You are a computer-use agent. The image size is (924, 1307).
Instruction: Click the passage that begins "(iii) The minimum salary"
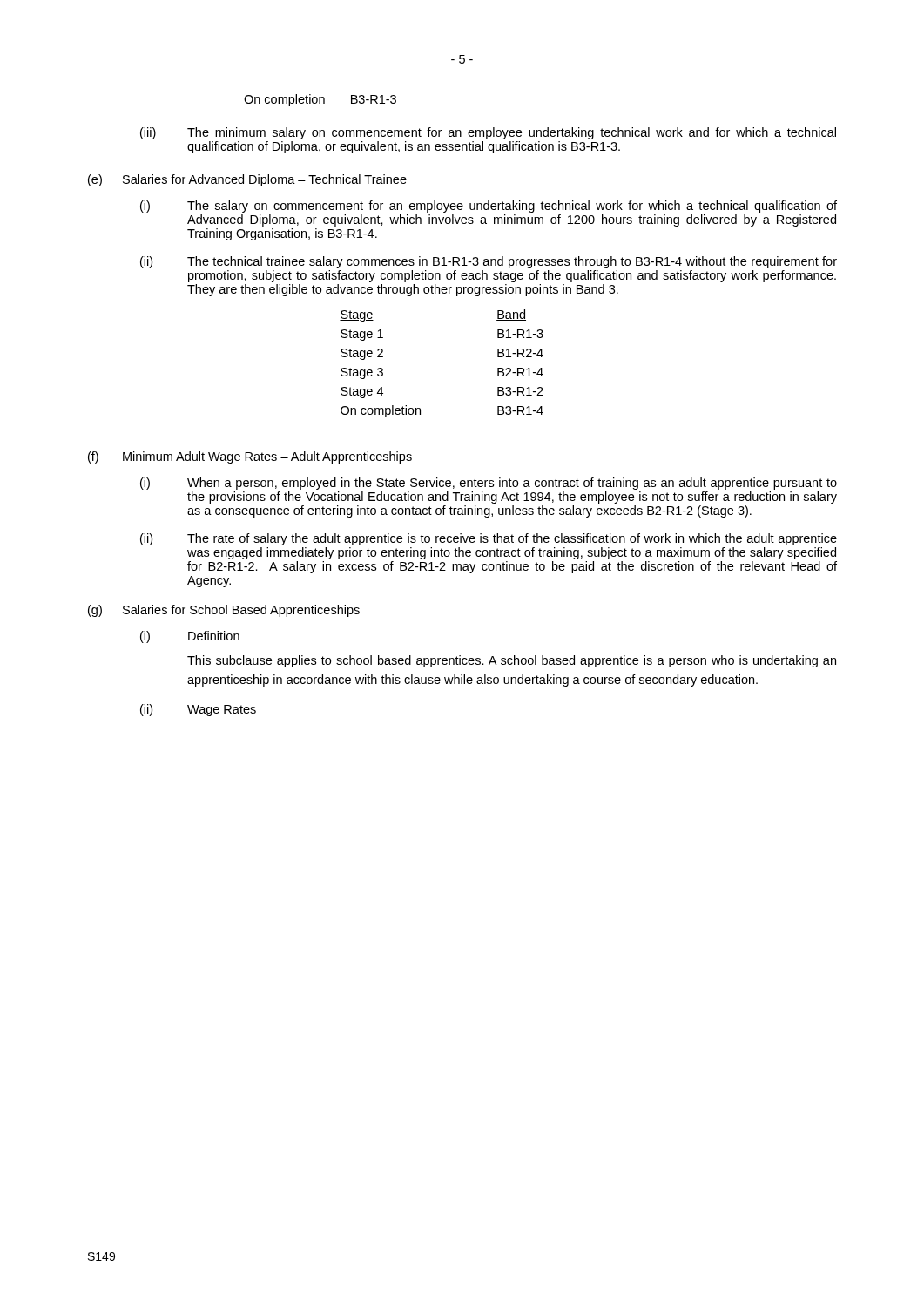pyautogui.click(x=488, y=139)
